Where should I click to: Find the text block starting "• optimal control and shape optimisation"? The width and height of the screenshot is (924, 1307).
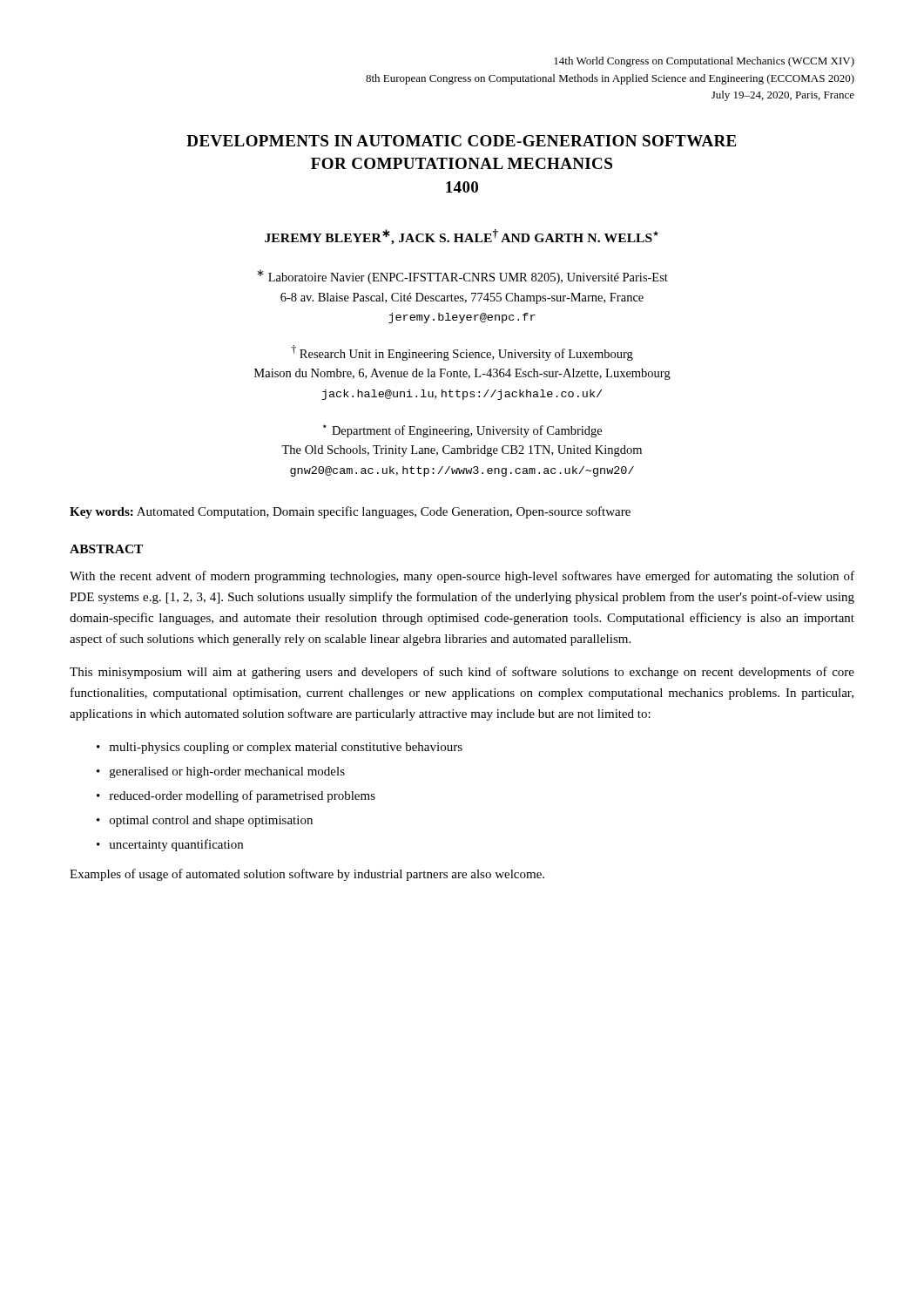(x=204, y=820)
